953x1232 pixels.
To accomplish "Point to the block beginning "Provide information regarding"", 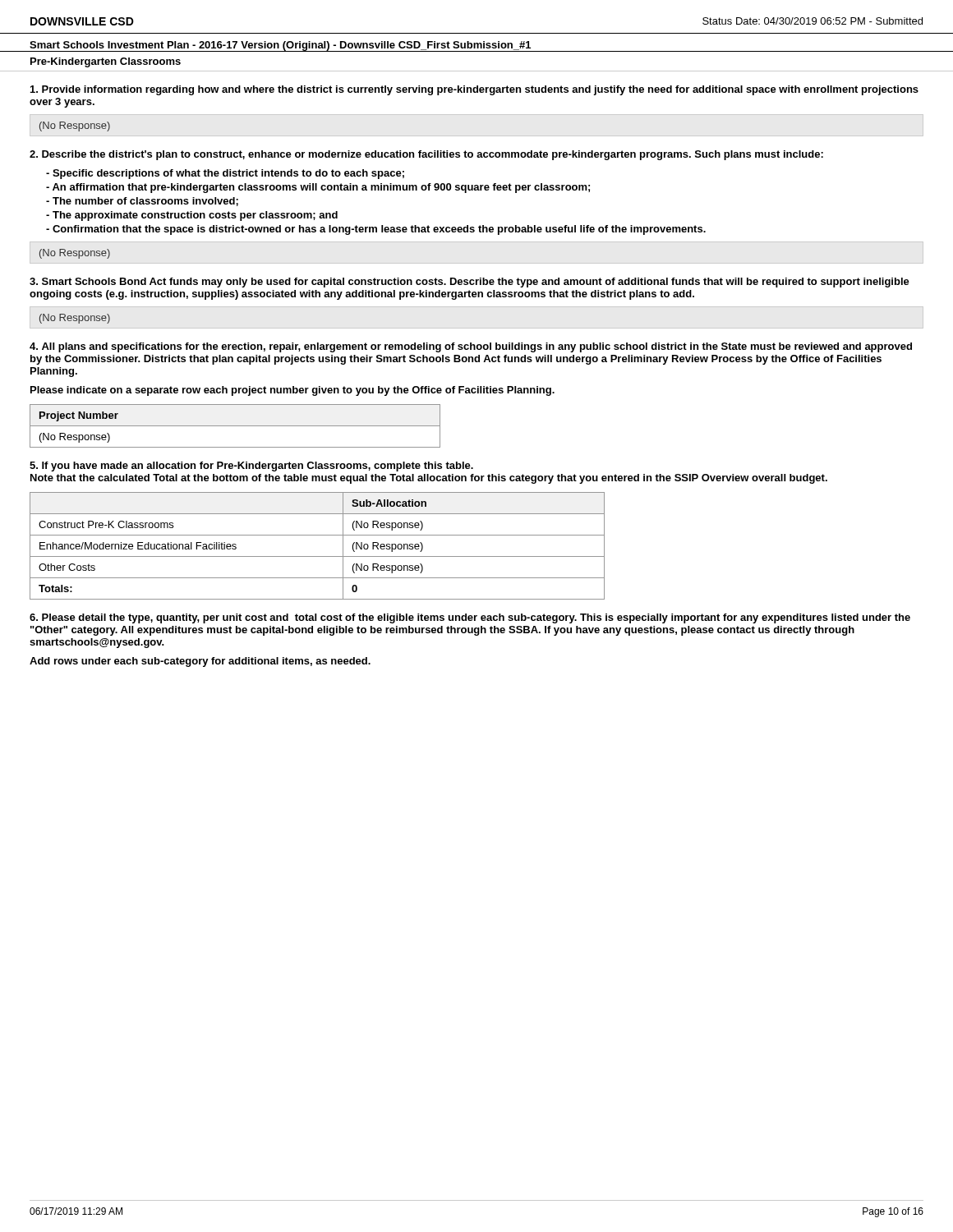I will pyautogui.click(x=474, y=95).
